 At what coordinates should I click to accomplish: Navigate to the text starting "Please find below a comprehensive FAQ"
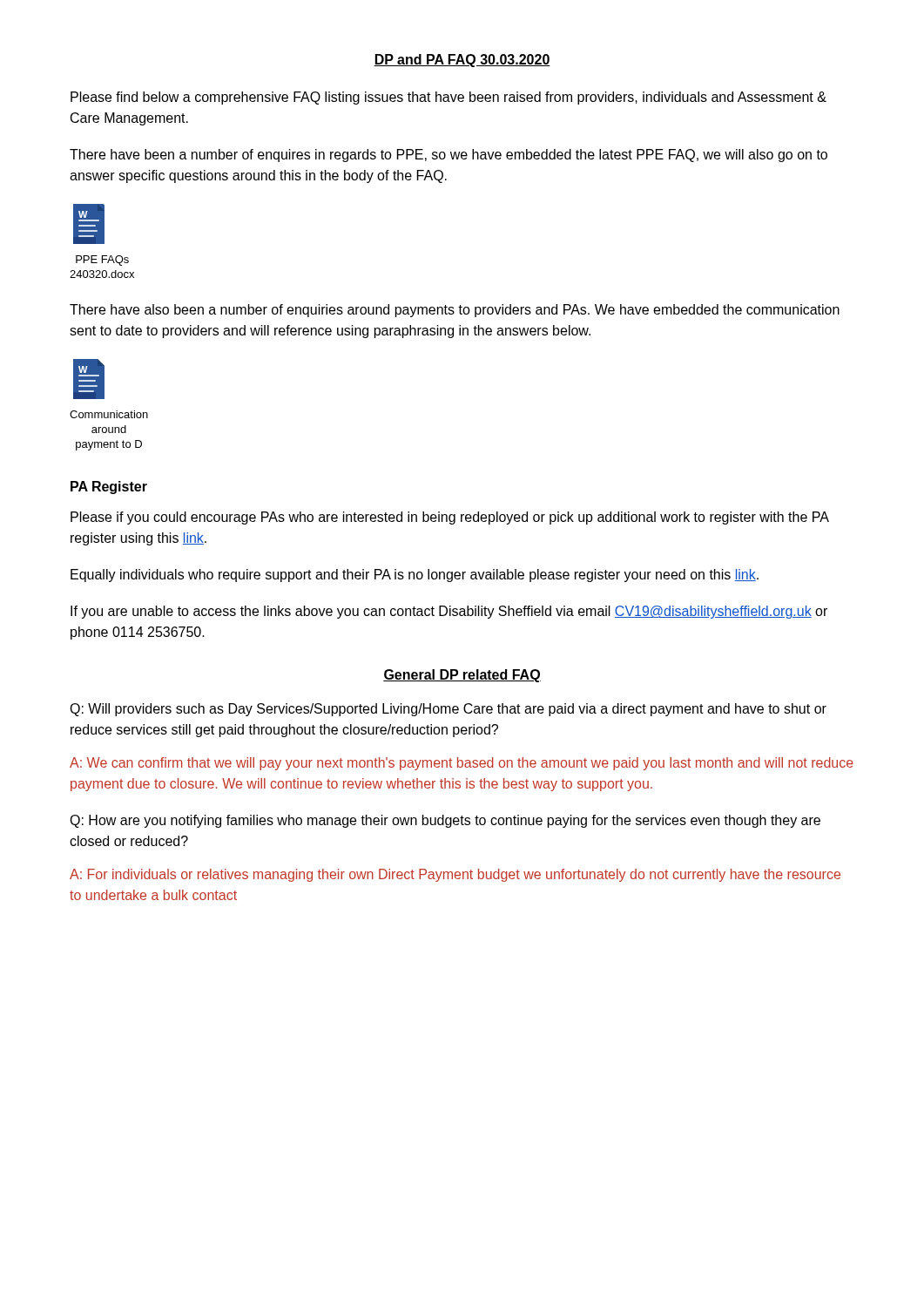click(x=448, y=108)
